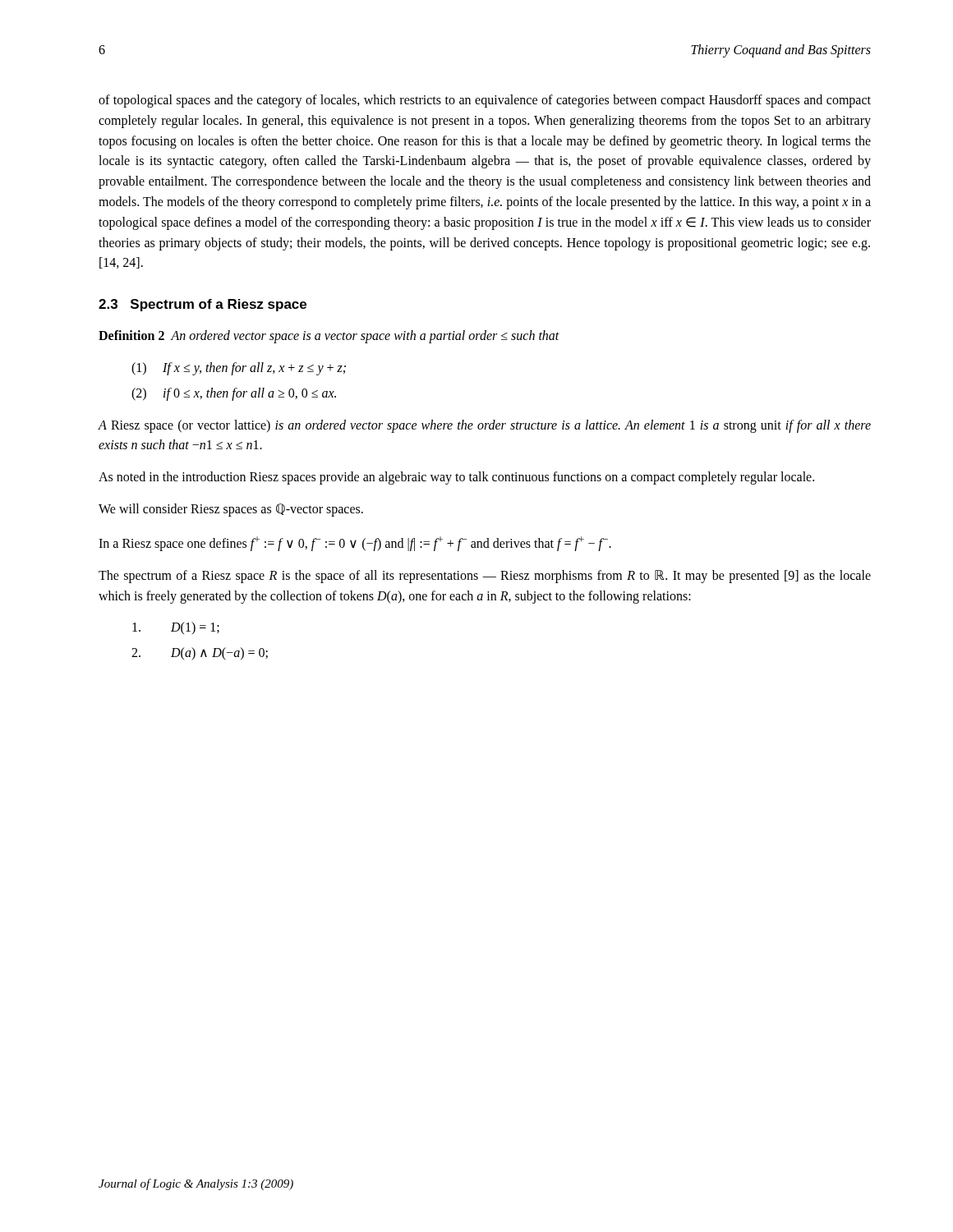Click on the list item containing "(1) If x ≤ y, then for"
This screenshot has height=1232, width=953.
pos(239,369)
